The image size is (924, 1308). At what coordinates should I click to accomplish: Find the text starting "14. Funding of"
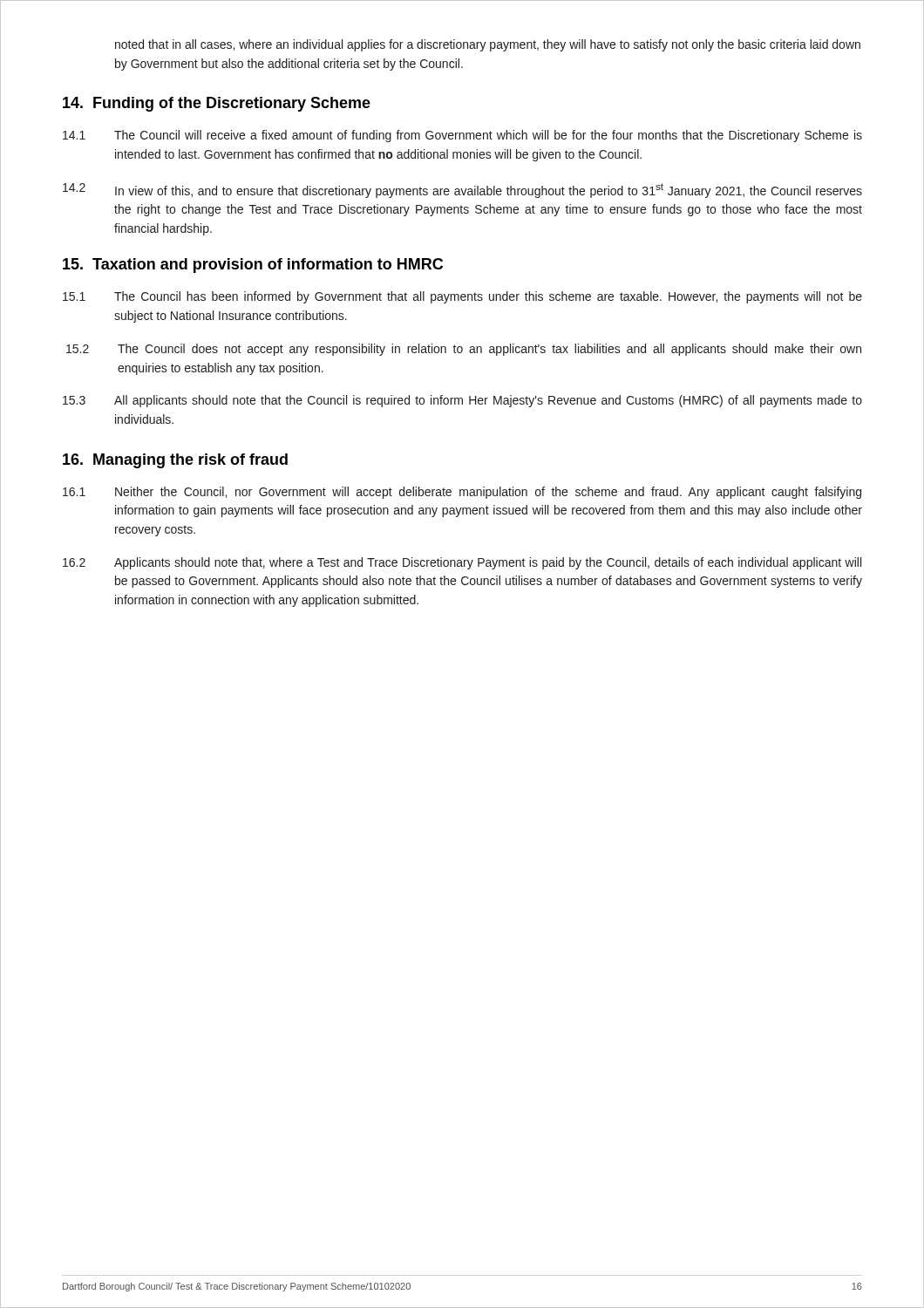(x=216, y=103)
